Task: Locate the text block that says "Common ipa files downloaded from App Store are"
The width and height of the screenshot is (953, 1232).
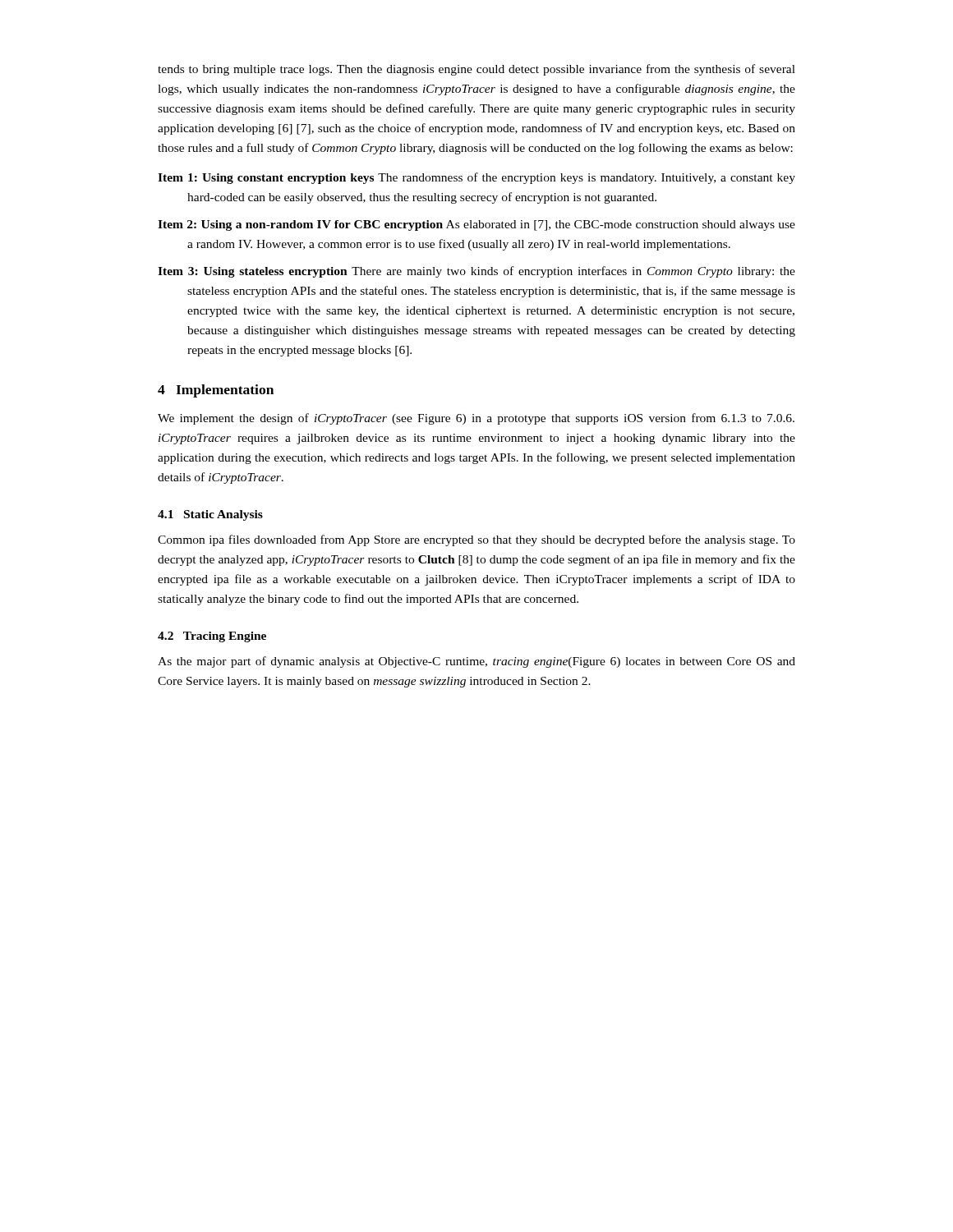Action: [476, 569]
